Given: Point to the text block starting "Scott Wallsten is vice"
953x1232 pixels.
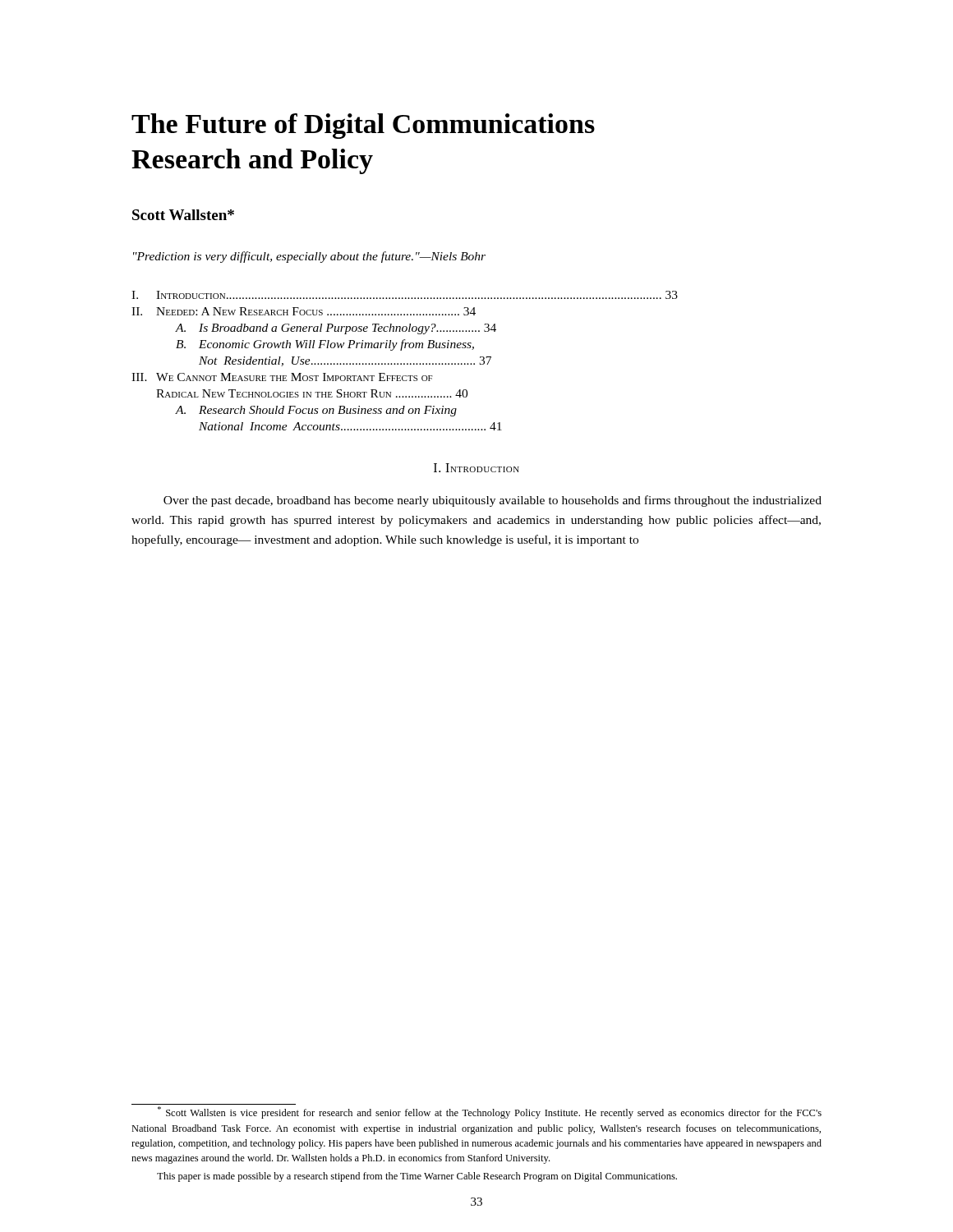Looking at the screenshot, I should 476,1134.
